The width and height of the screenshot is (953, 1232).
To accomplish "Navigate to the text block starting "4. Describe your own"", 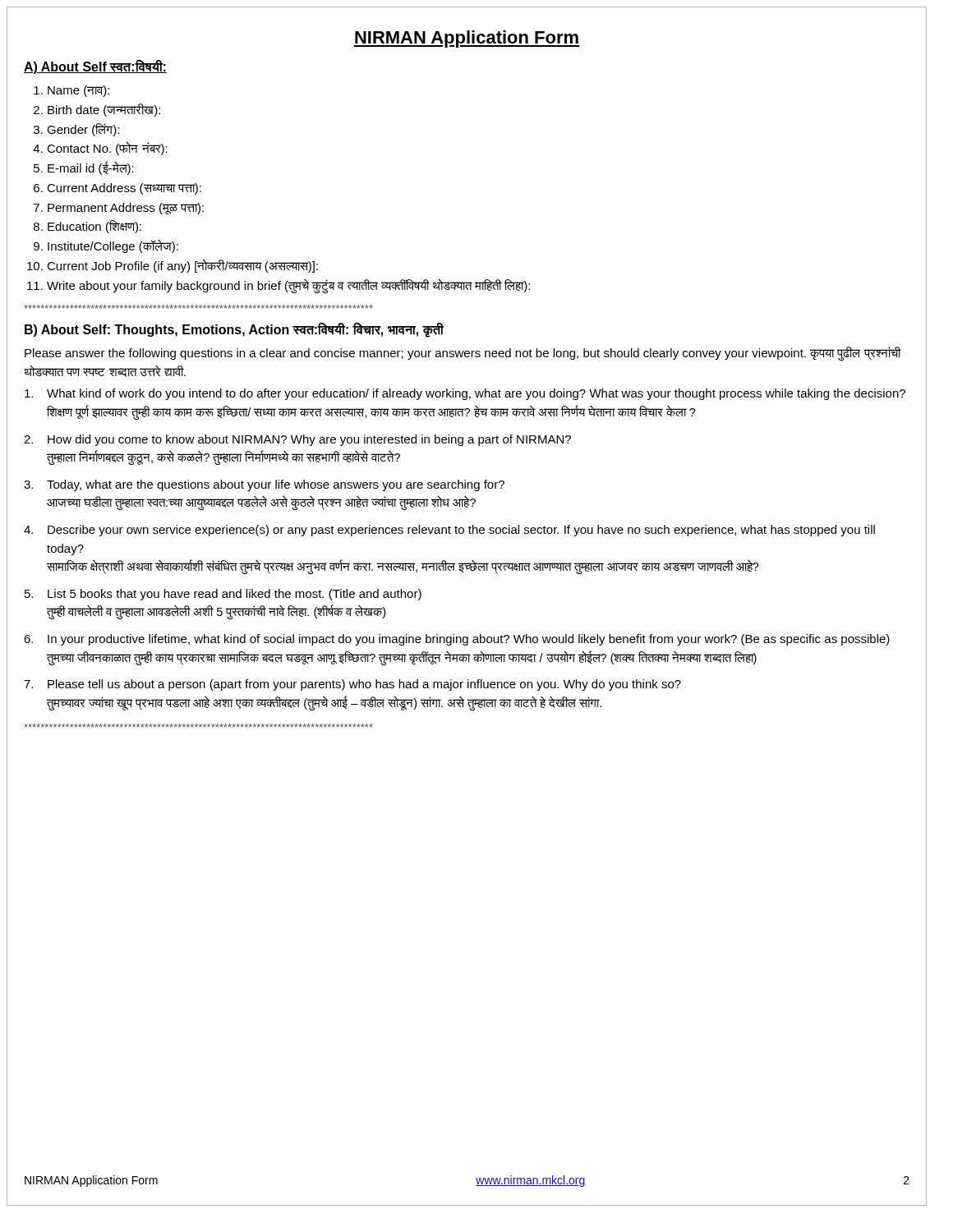I will coord(449,531).
